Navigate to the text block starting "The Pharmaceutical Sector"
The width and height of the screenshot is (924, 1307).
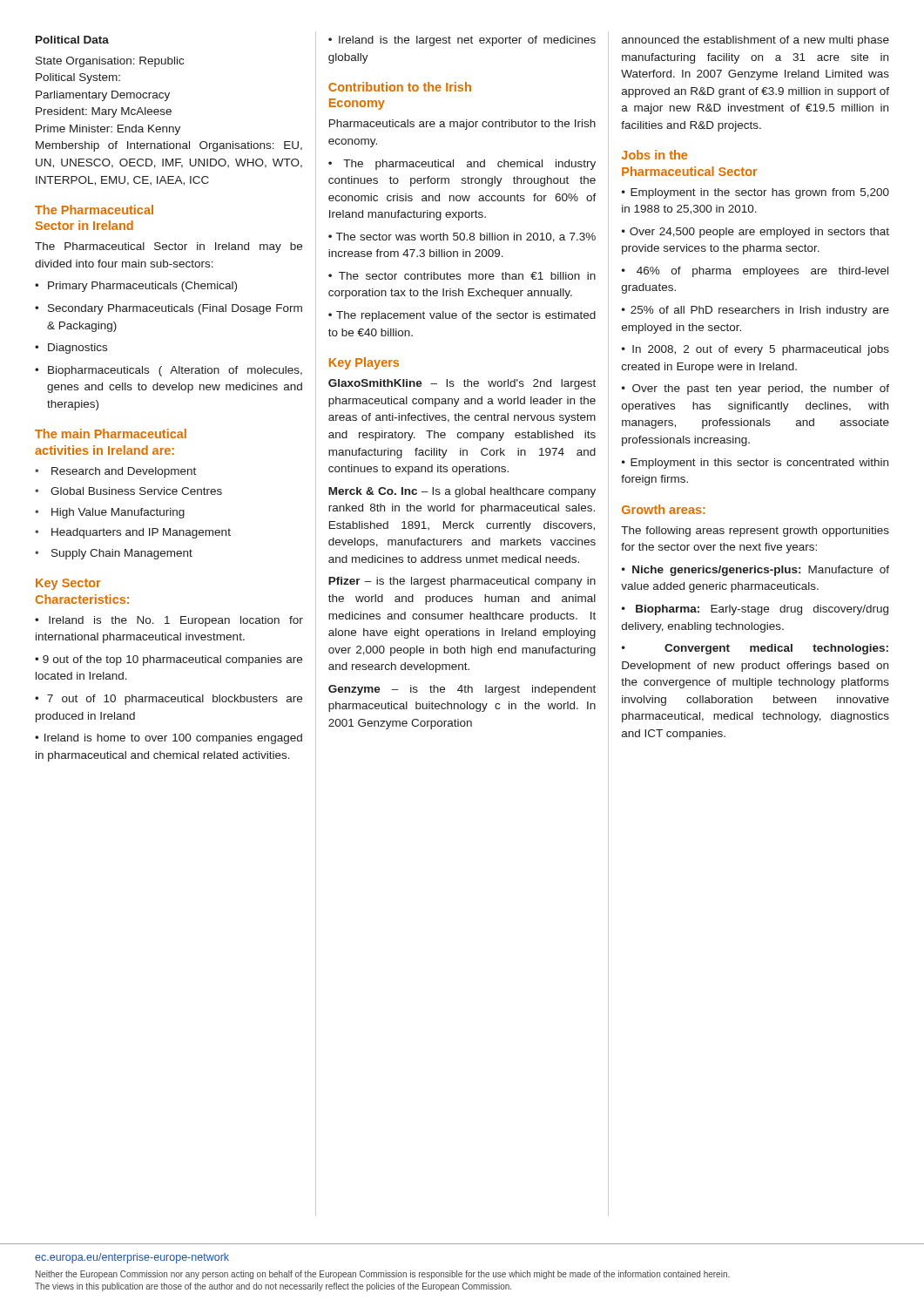click(169, 255)
